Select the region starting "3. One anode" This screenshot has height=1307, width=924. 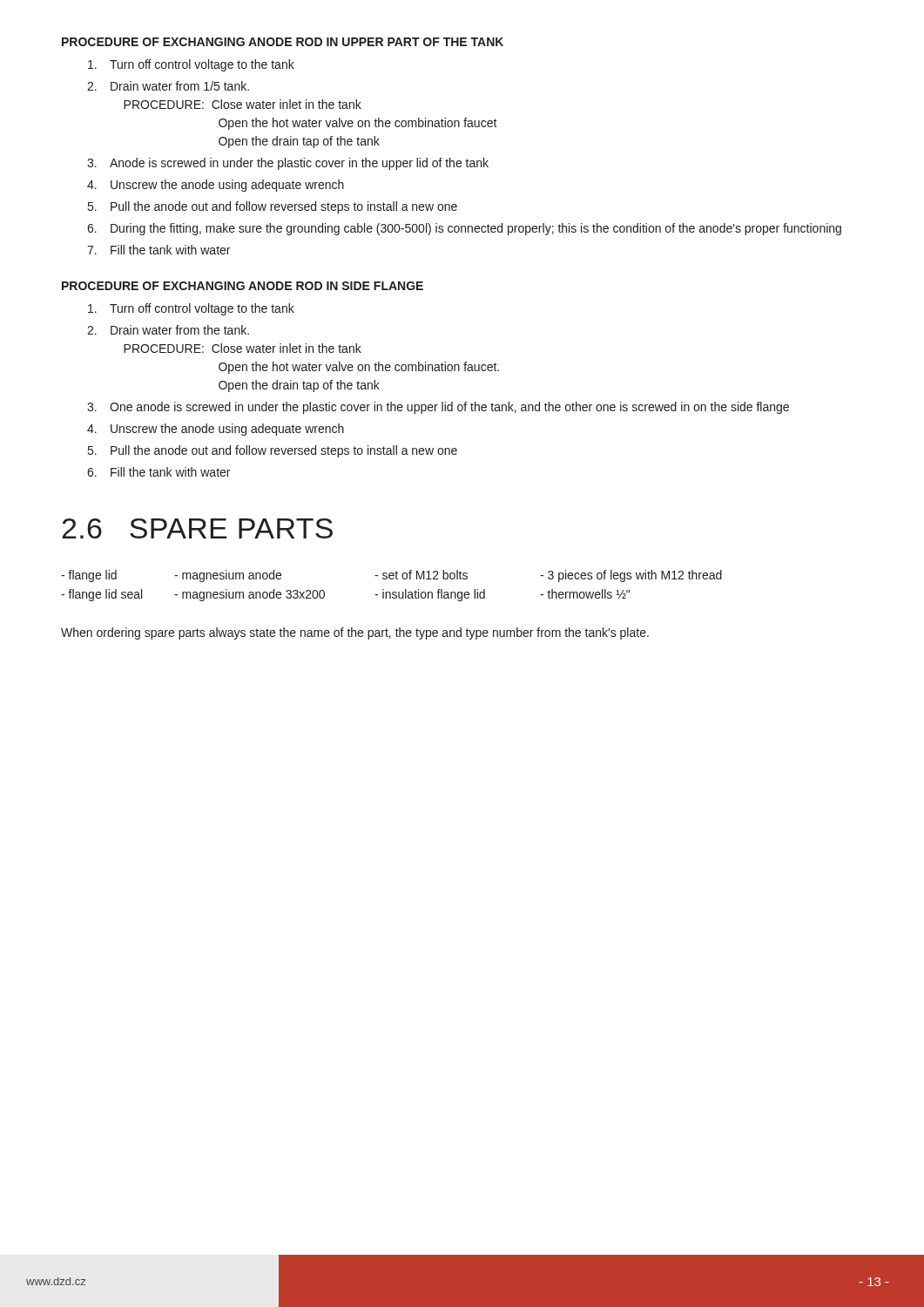pos(438,407)
